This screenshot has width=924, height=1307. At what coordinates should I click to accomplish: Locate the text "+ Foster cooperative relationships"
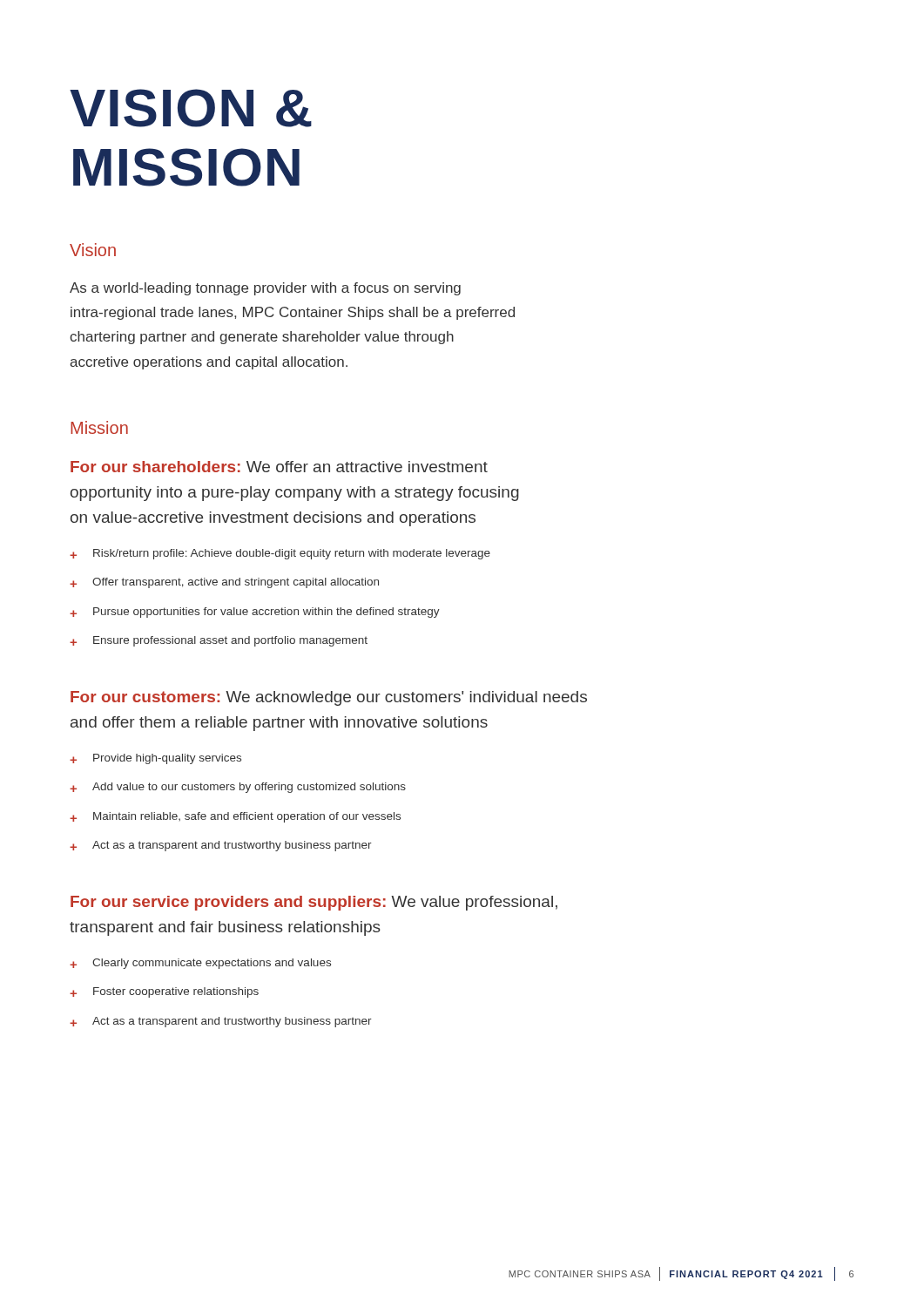click(x=164, y=993)
